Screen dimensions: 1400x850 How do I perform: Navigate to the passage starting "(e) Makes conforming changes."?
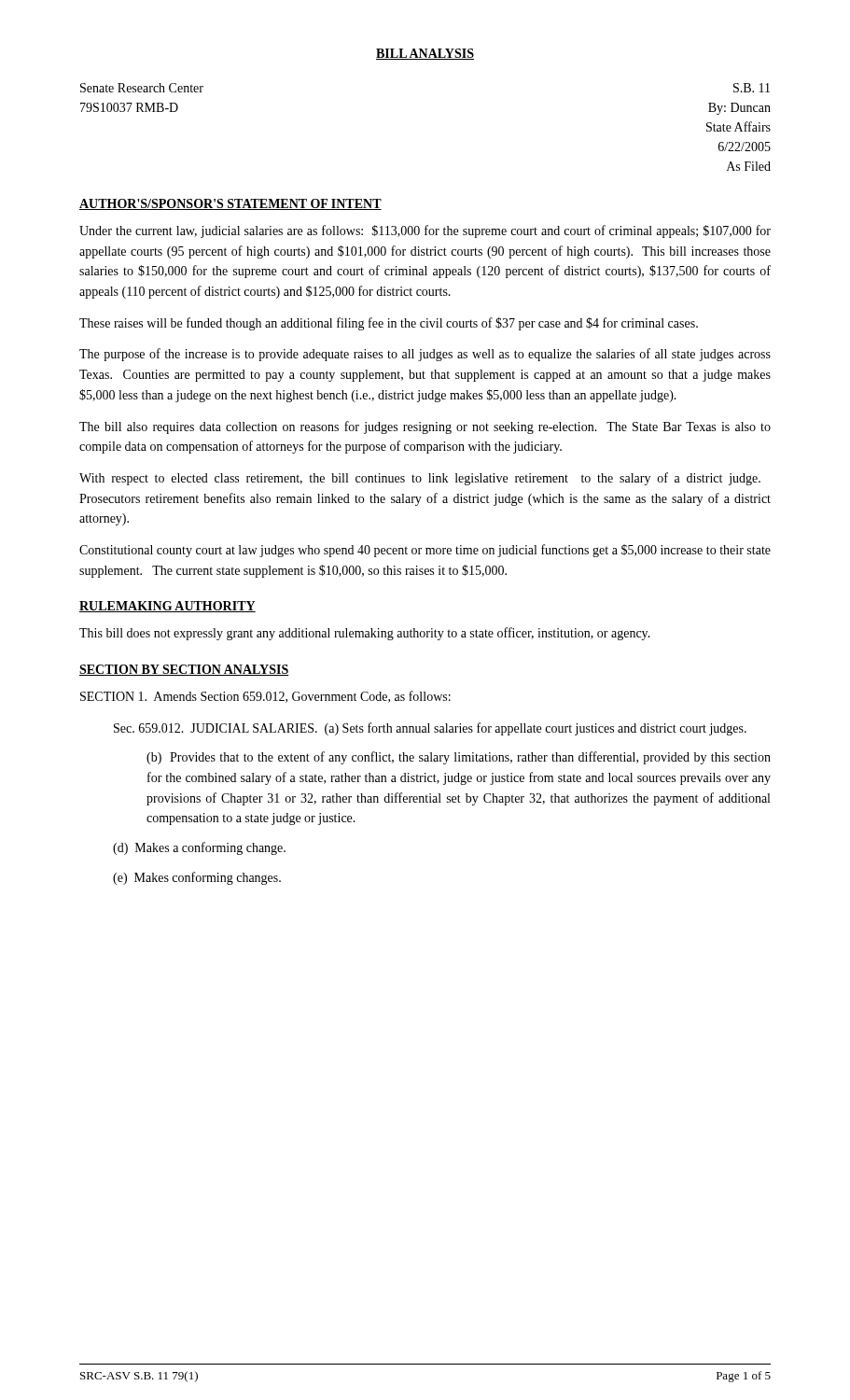click(x=197, y=878)
